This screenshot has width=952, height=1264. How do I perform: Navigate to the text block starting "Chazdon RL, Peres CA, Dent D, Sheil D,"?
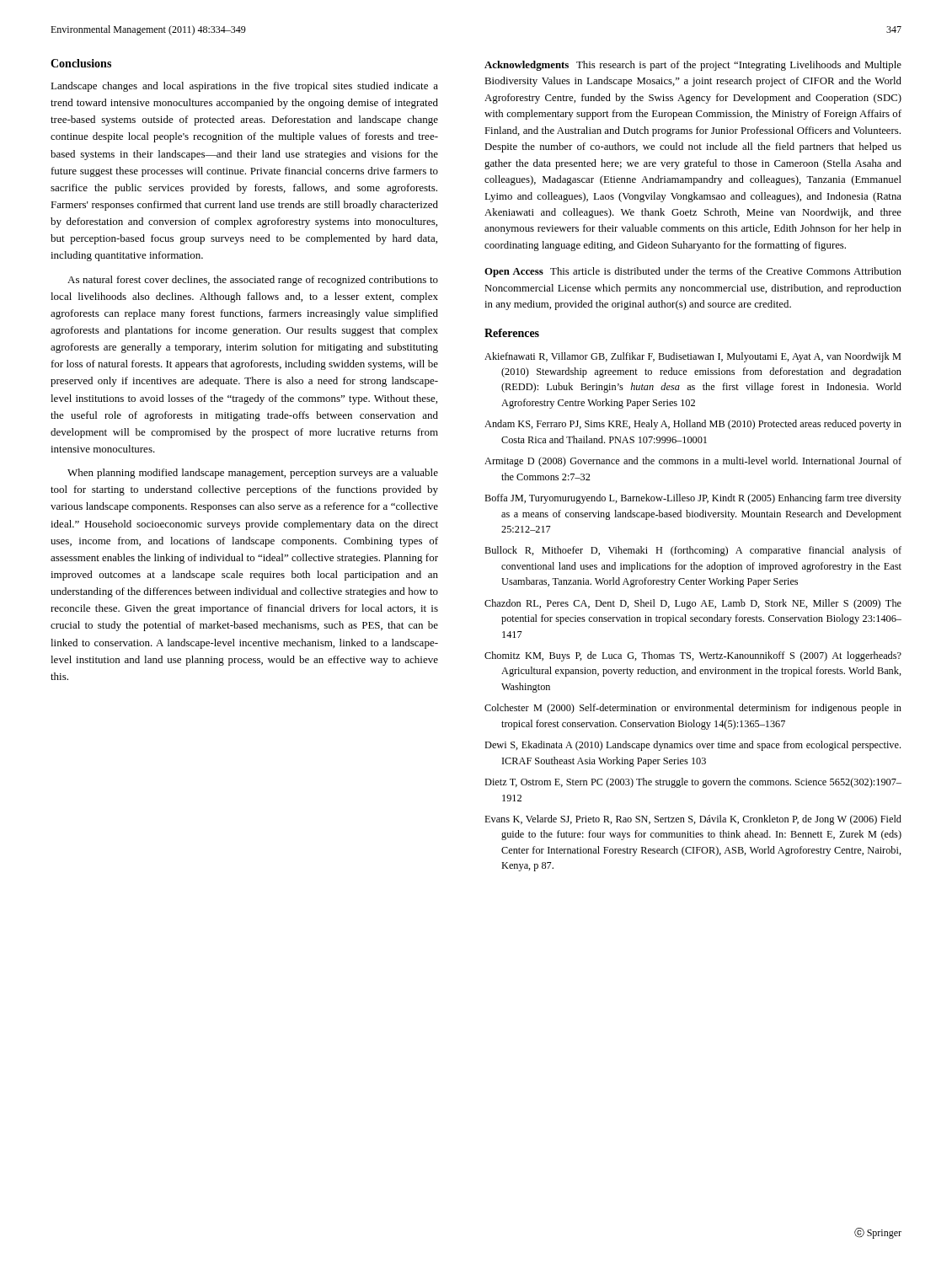click(x=693, y=619)
